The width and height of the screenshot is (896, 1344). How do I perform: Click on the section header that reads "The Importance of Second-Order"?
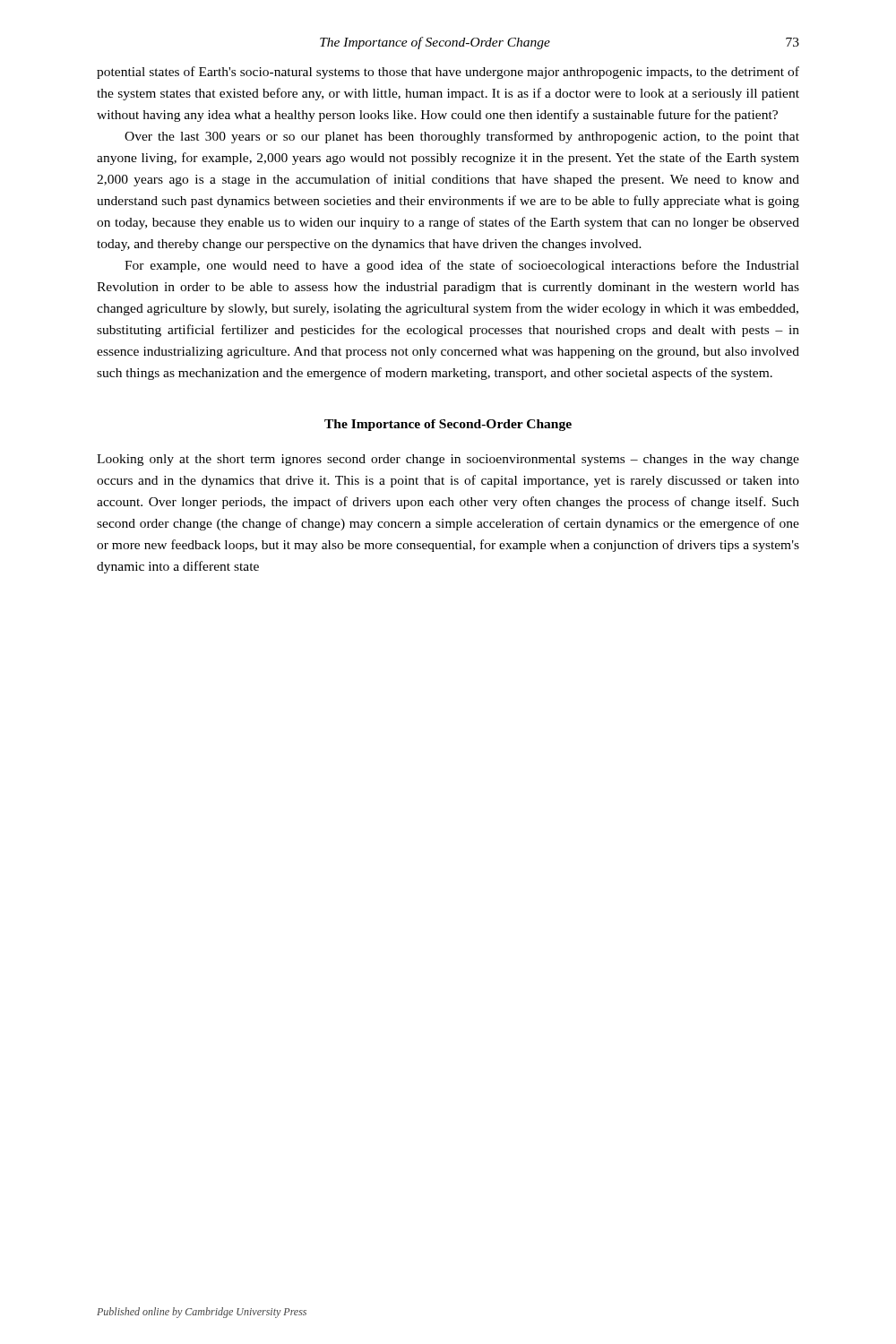point(448,424)
